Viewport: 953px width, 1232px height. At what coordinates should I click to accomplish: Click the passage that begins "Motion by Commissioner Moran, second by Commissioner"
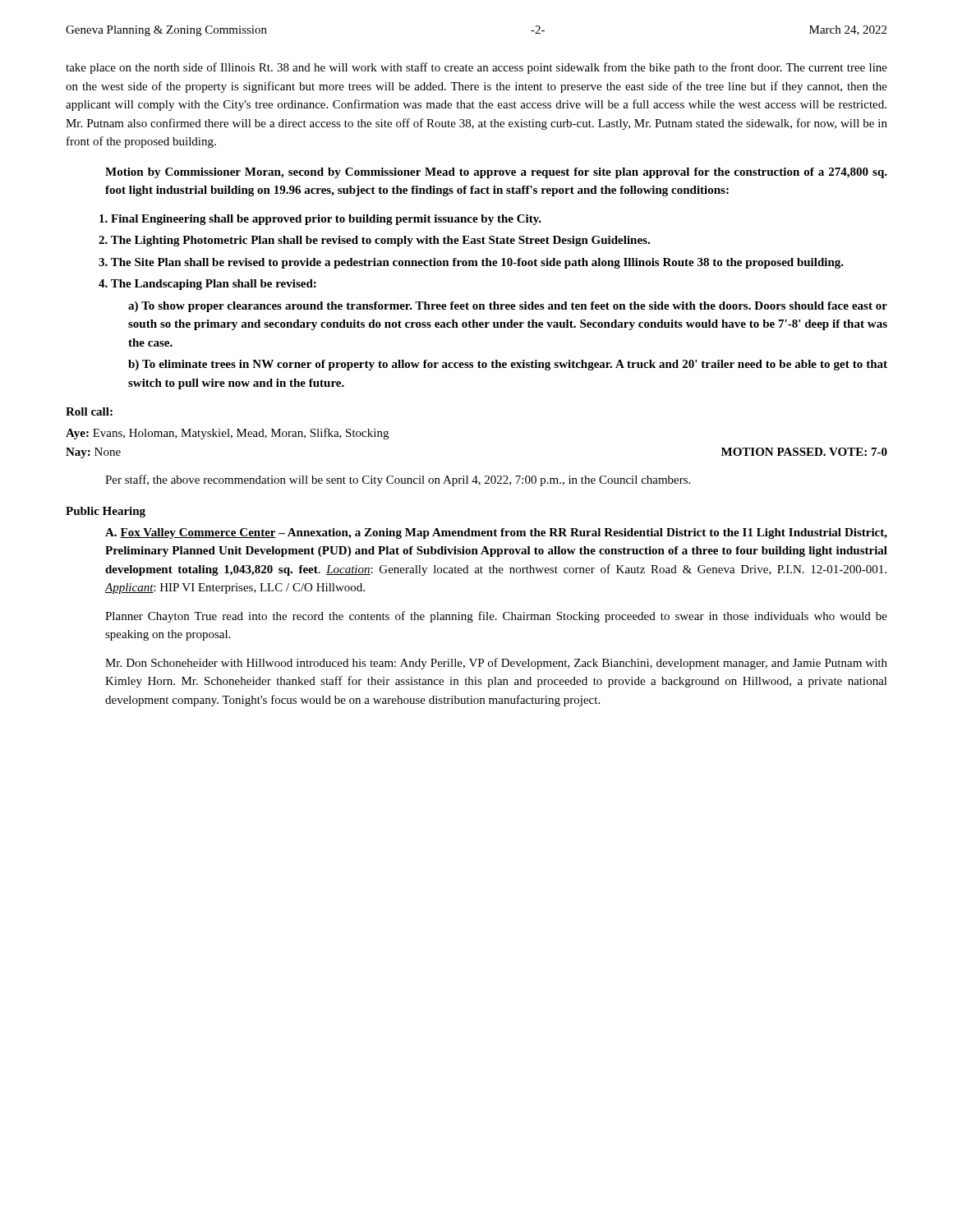[x=496, y=180]
